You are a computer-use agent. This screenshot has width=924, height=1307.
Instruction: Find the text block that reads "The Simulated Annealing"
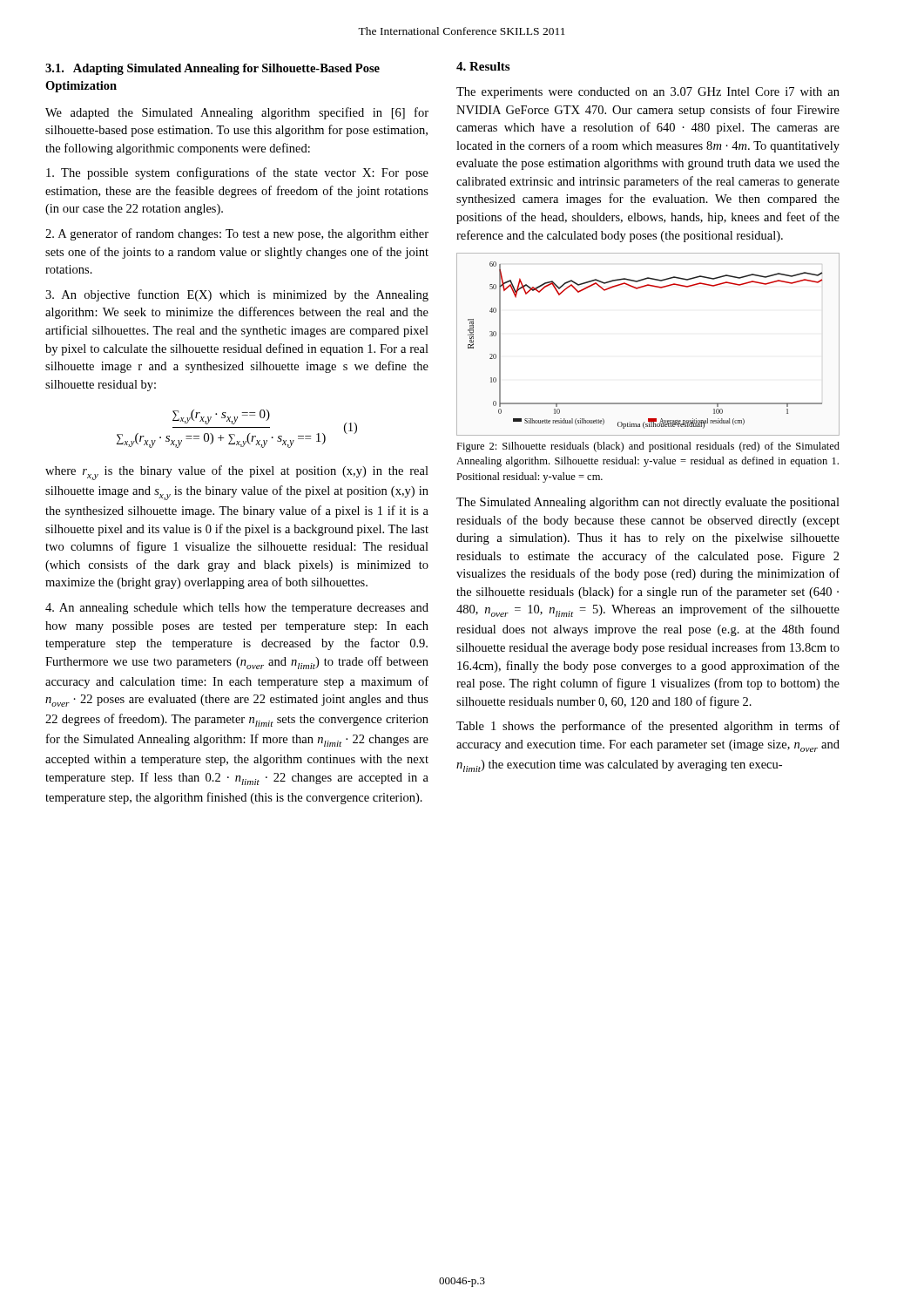pyautogui.click(x=648, y=602)
